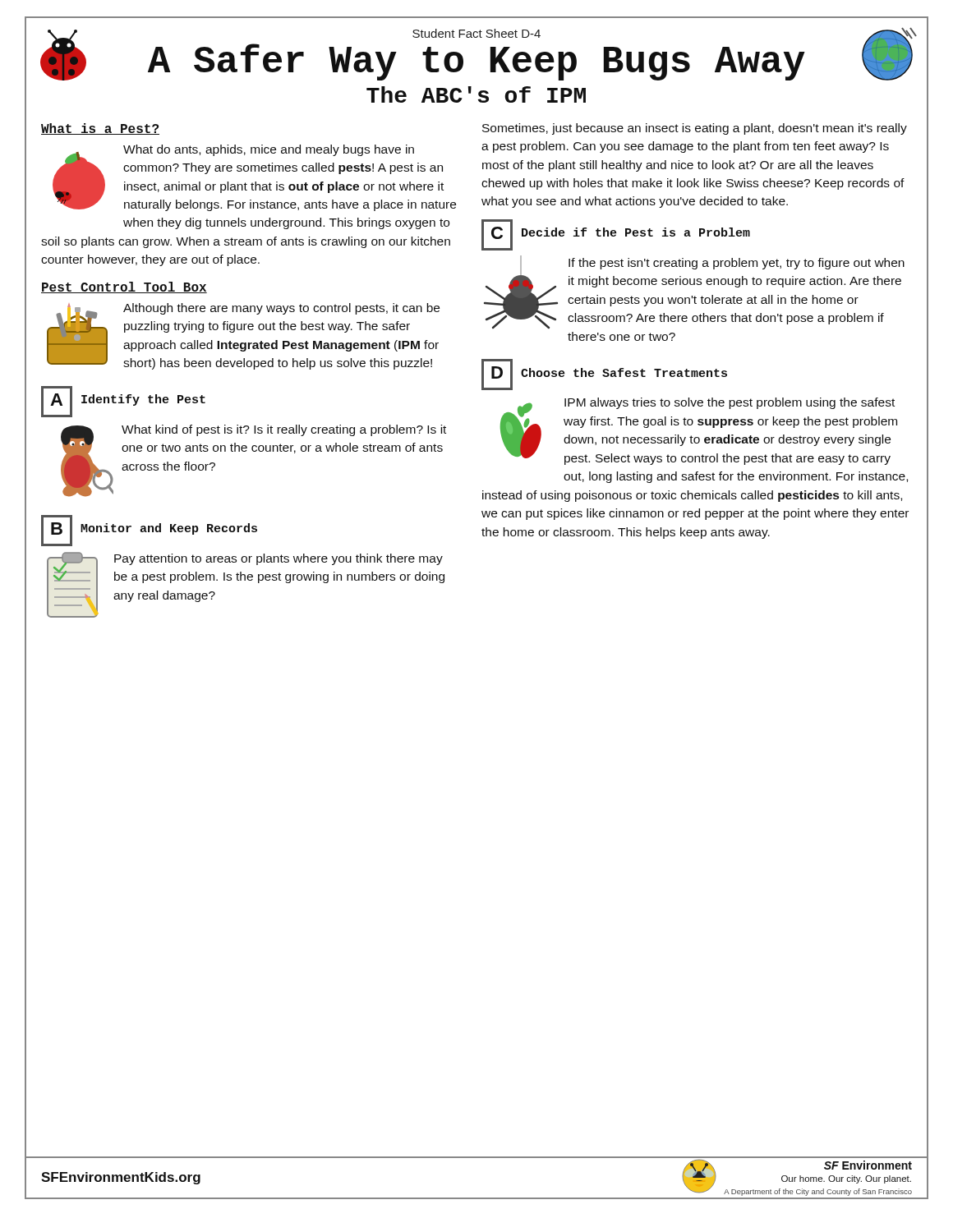Image resolution: width=953 pixels, height=1232 pixels.
Task: Find the block on this page that starts "IPM always tries"
Action: (697, 467)
